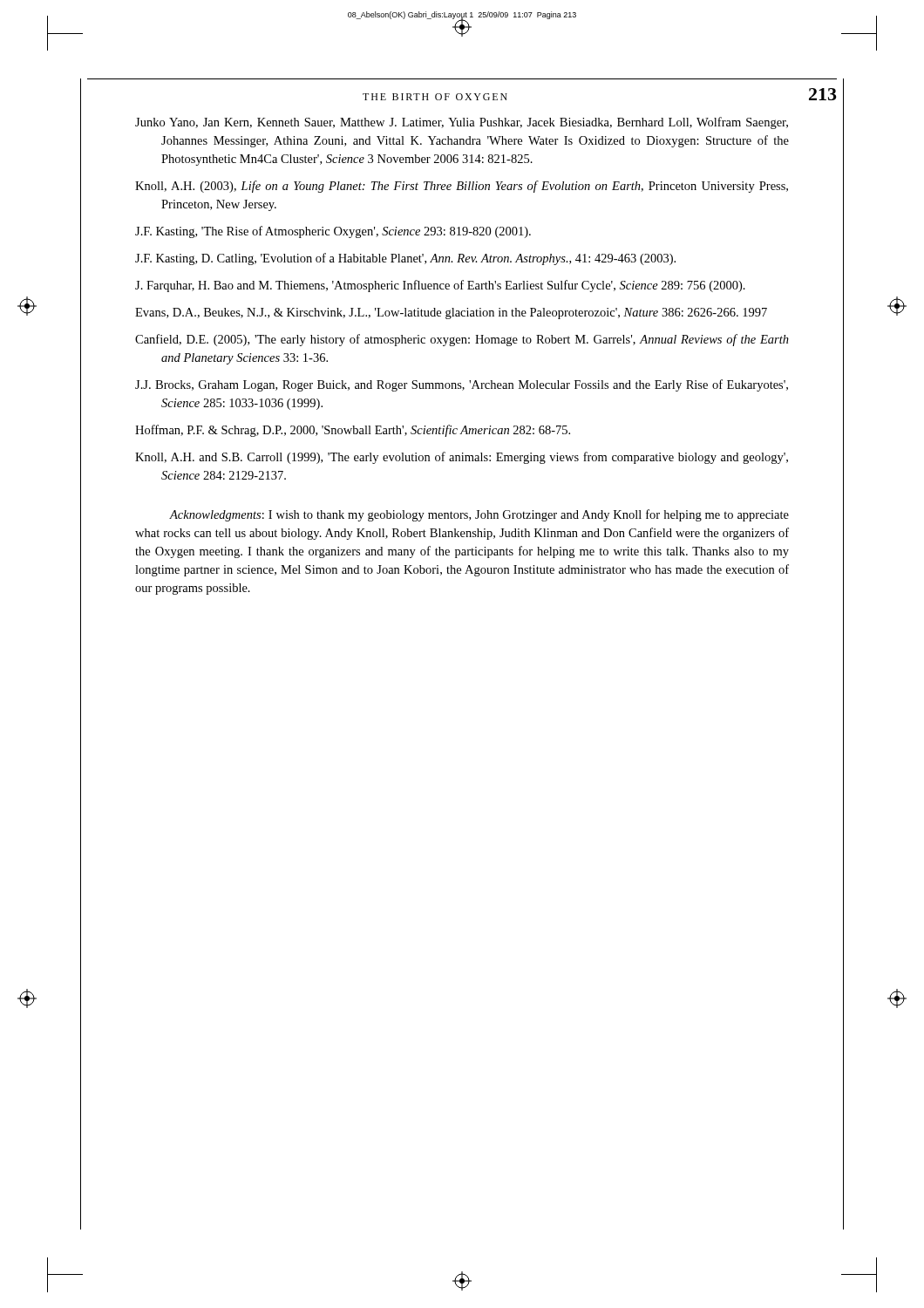Select the list item that reads "Canfield, D.E. (2005), 'The early history of"
924x1308 pixels.
click(462, 349)
